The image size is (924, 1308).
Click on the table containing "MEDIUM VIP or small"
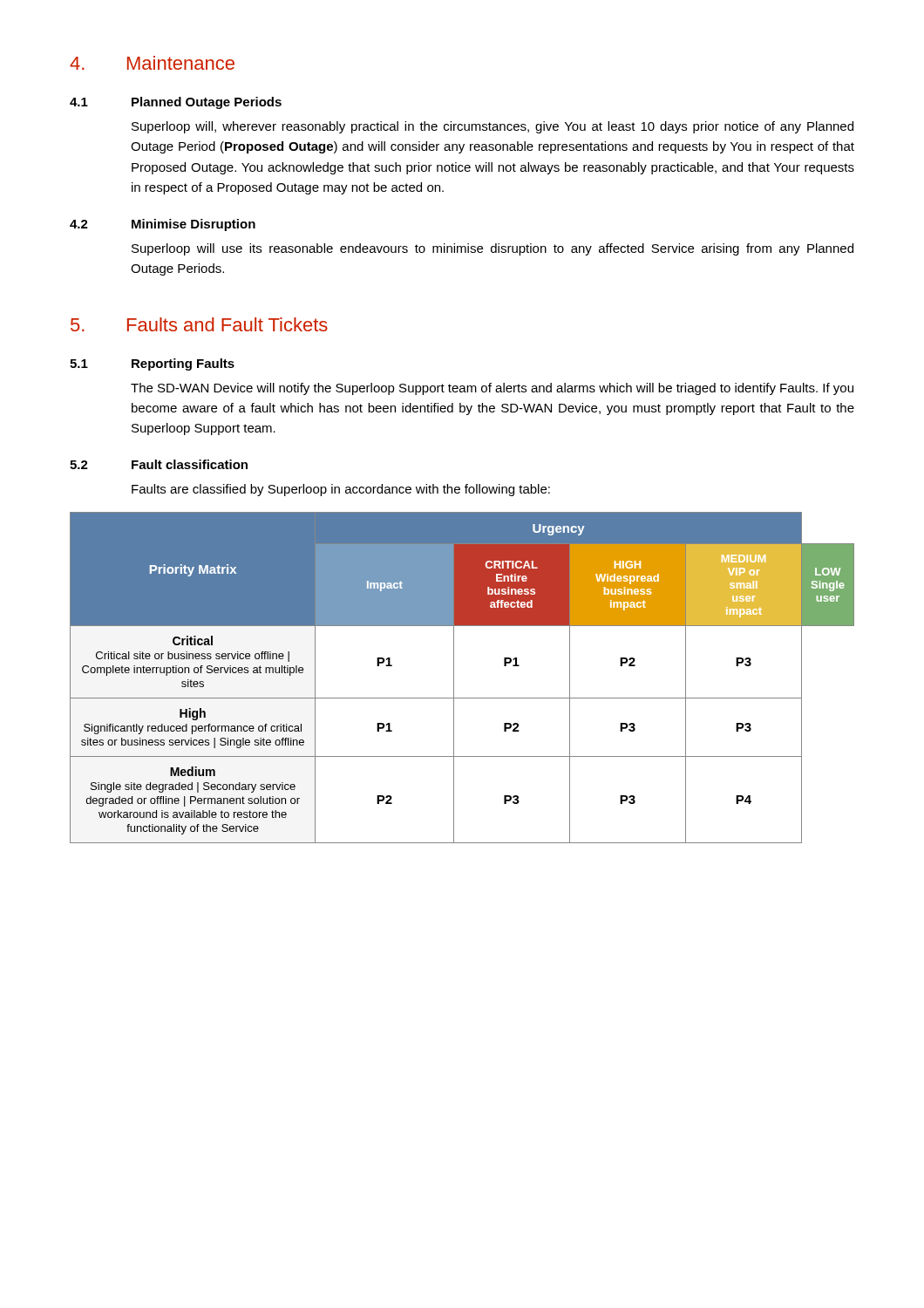(462, 677)
